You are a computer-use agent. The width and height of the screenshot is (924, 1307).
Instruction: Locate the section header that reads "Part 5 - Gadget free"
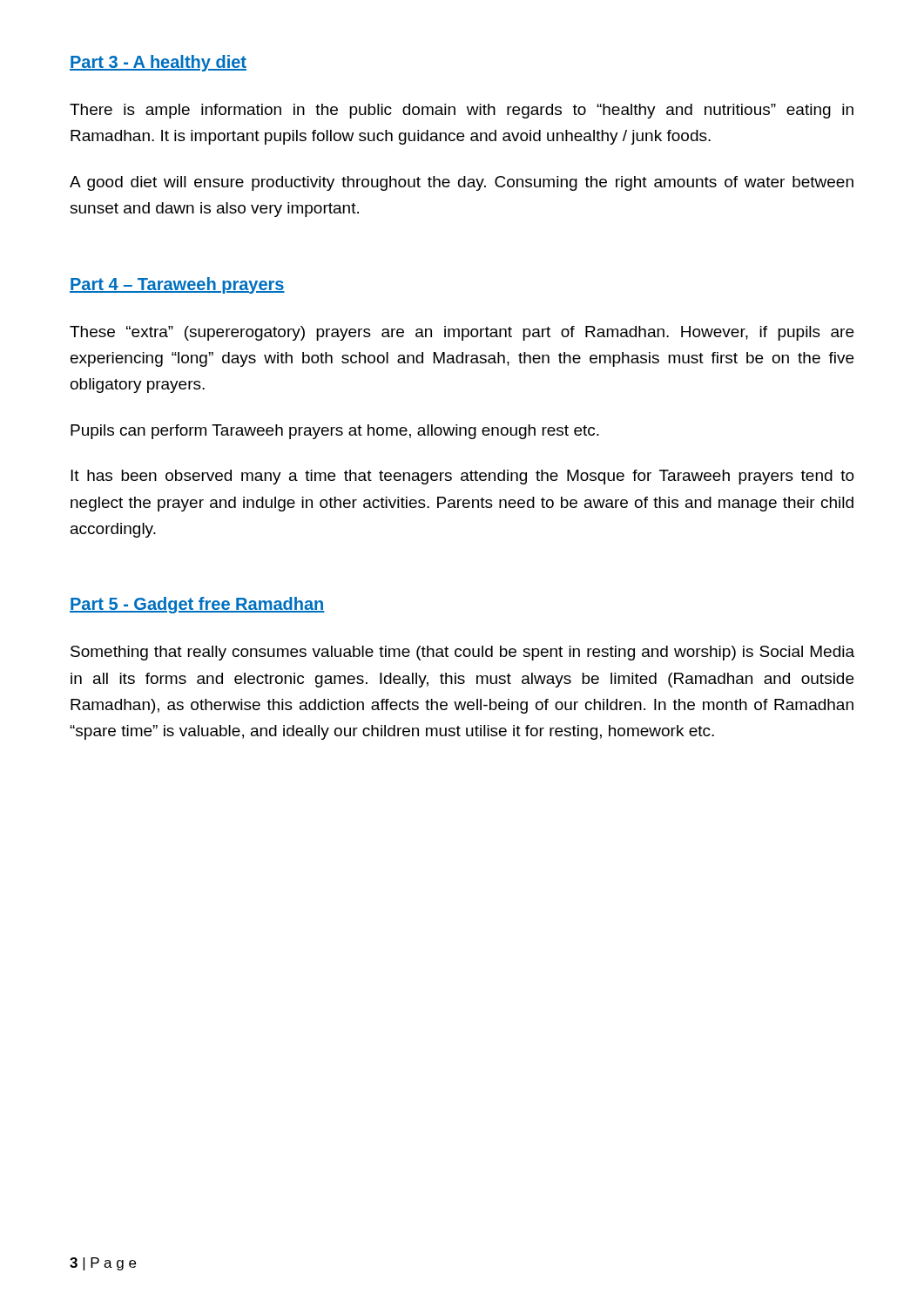197,604
